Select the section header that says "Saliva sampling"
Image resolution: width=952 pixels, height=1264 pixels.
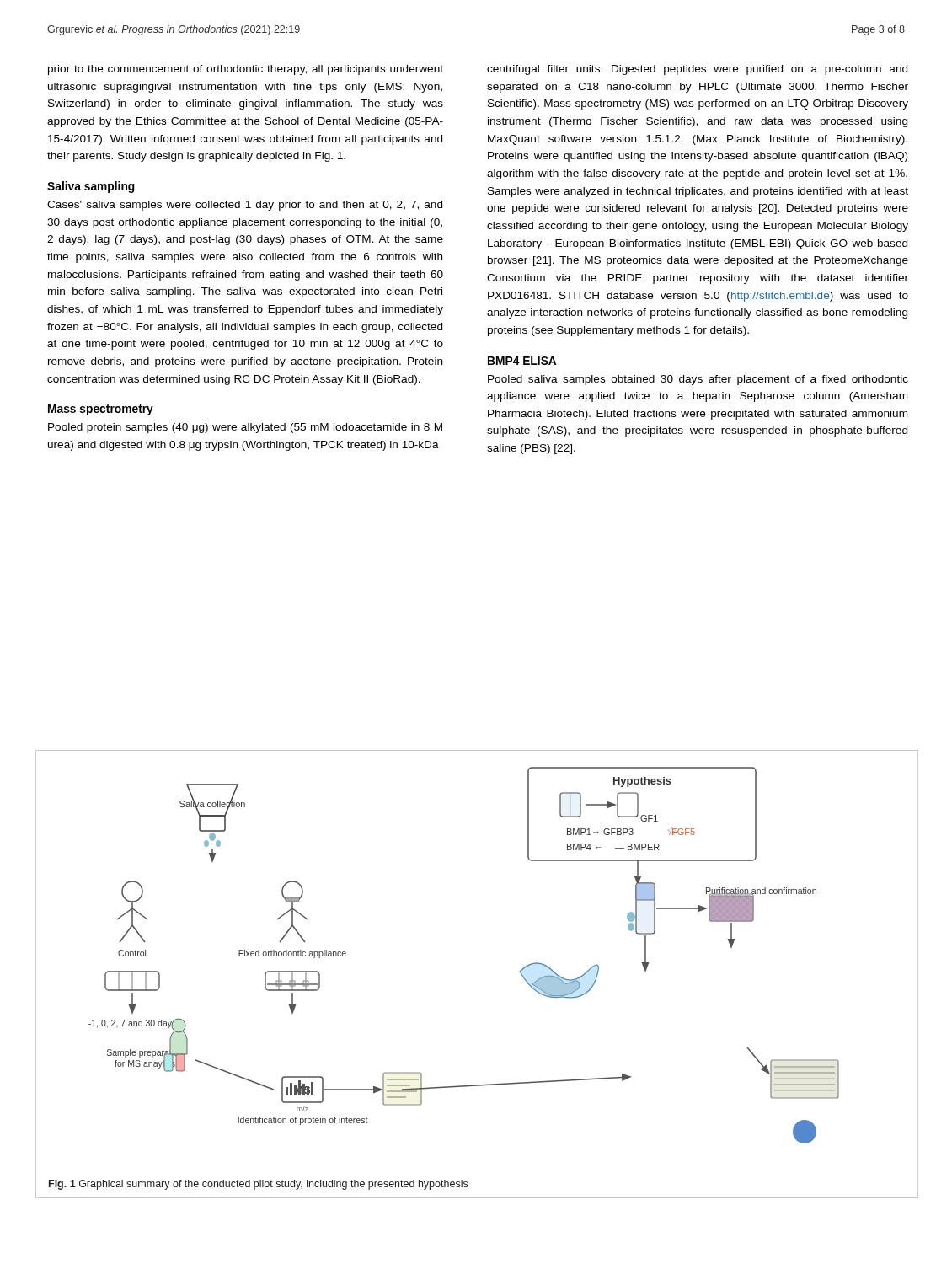coord(91,187)
